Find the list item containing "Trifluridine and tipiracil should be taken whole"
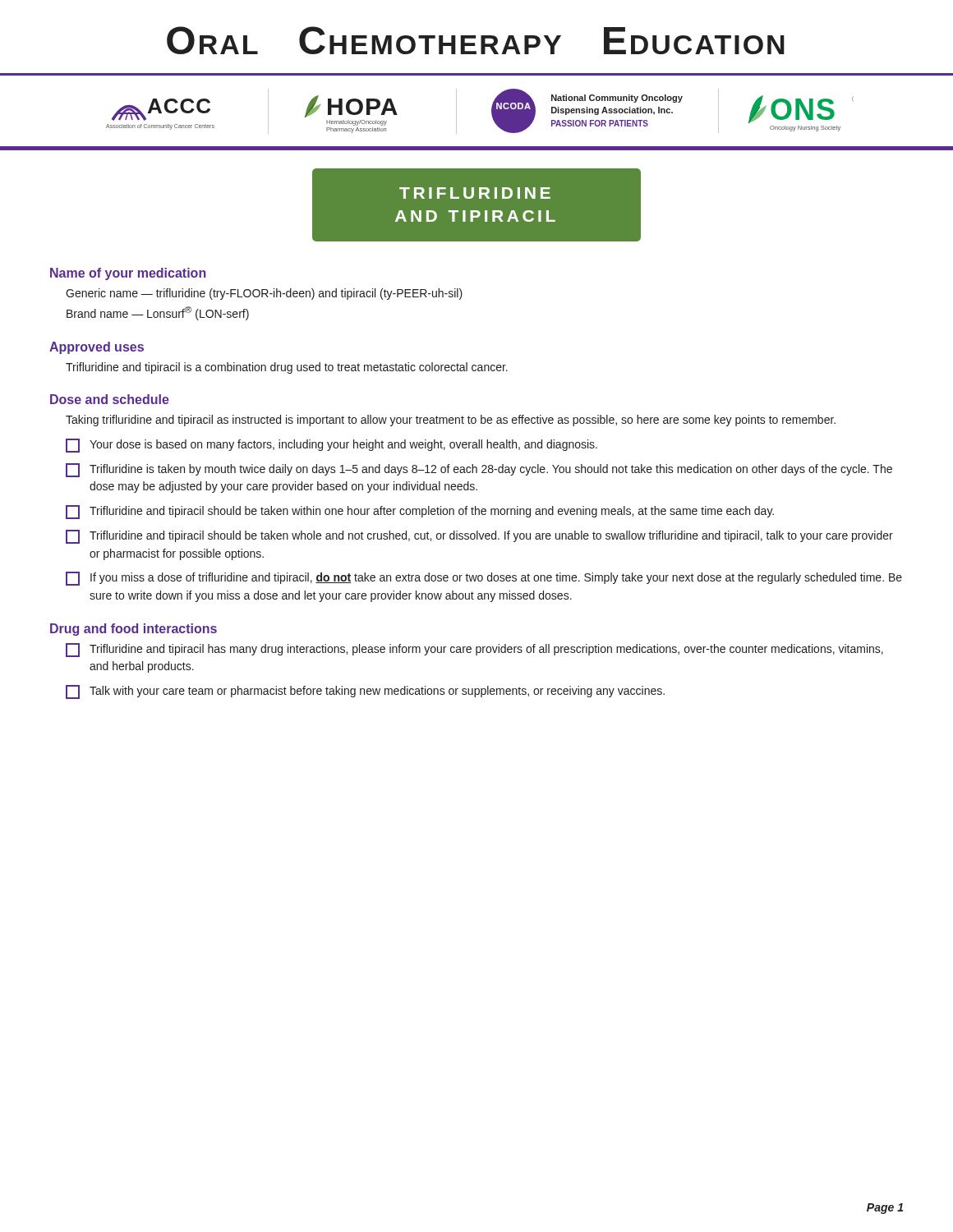Image resolution: width=953 pixels, height=1232 pixels. pos(485,545)
